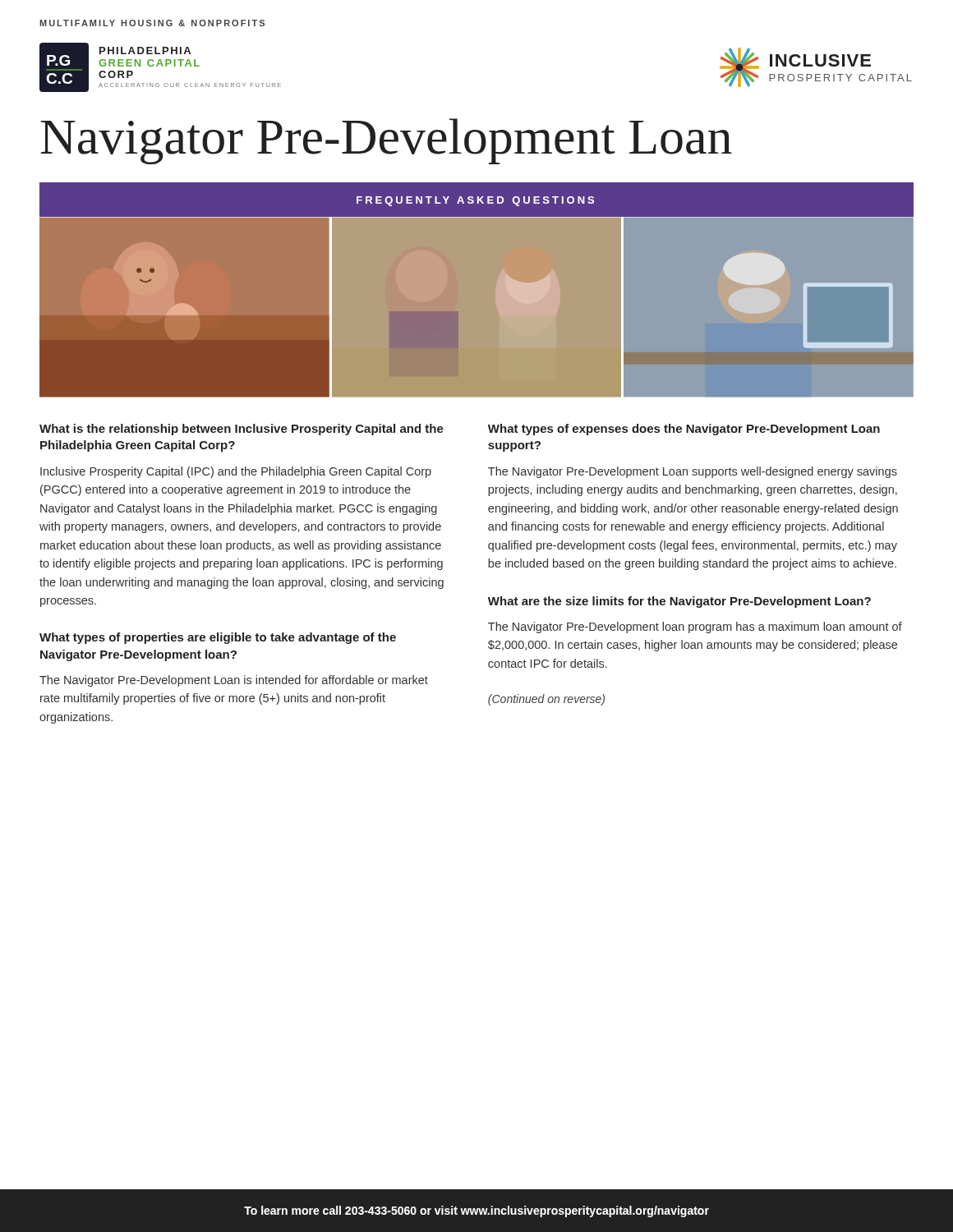Find the block on this page that starts "The Navigator Pre-Development Loan supports well-designed"
This screenshot has width=953, height=1232.
point(701,518)
